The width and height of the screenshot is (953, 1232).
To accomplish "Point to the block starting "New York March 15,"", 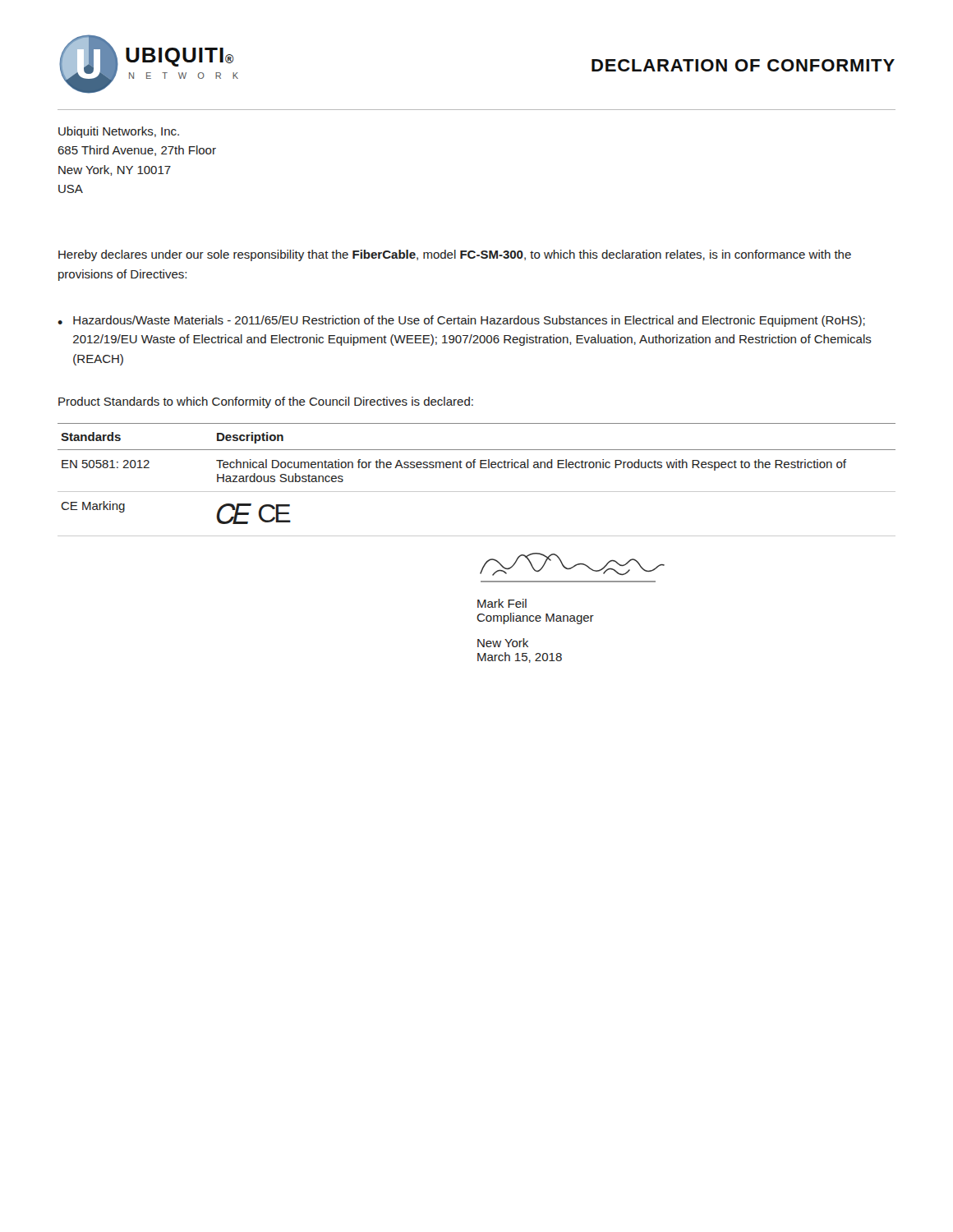I will [x=503, y=643].
